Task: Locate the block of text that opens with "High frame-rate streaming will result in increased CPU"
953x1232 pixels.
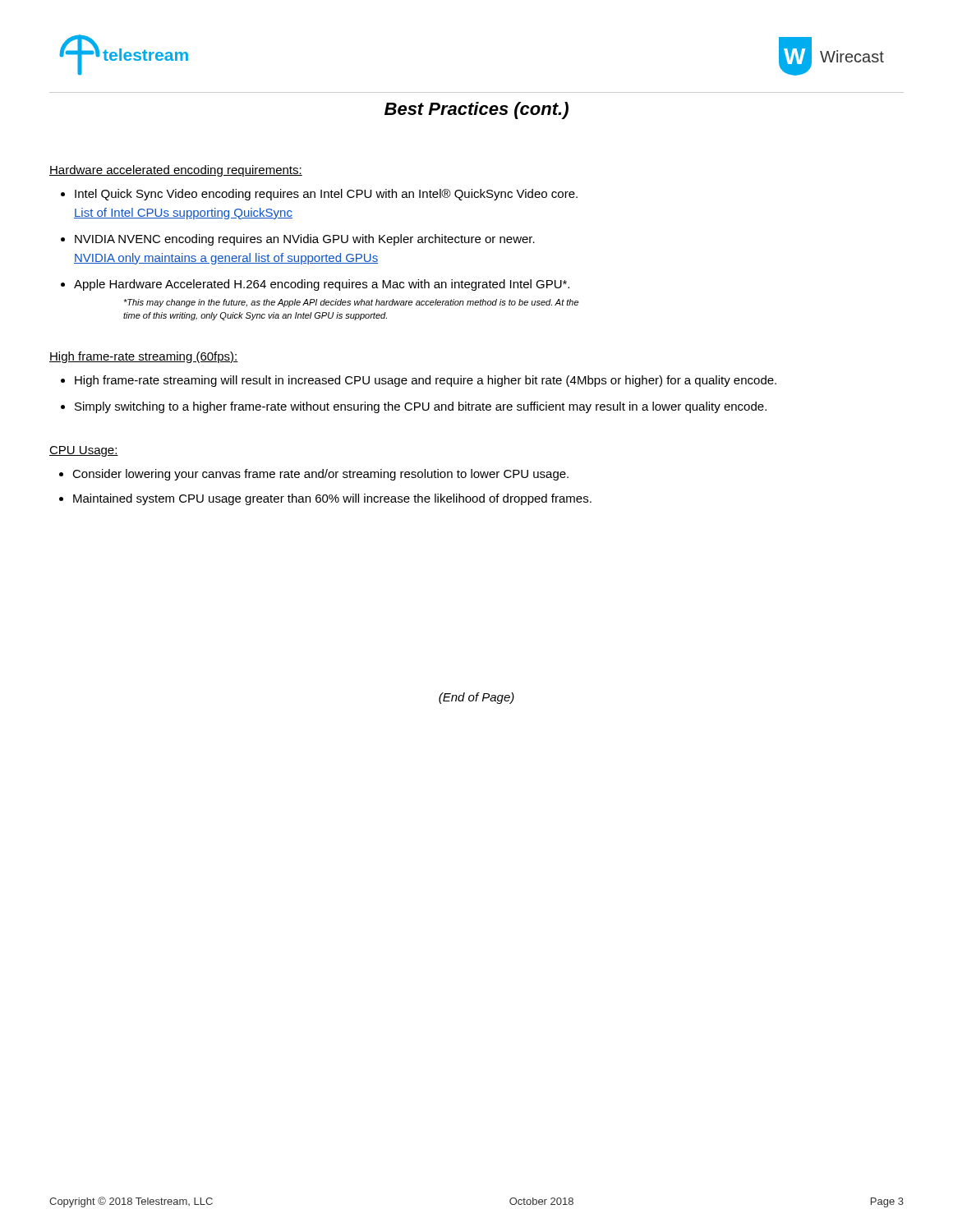Action: click(426, 379)
